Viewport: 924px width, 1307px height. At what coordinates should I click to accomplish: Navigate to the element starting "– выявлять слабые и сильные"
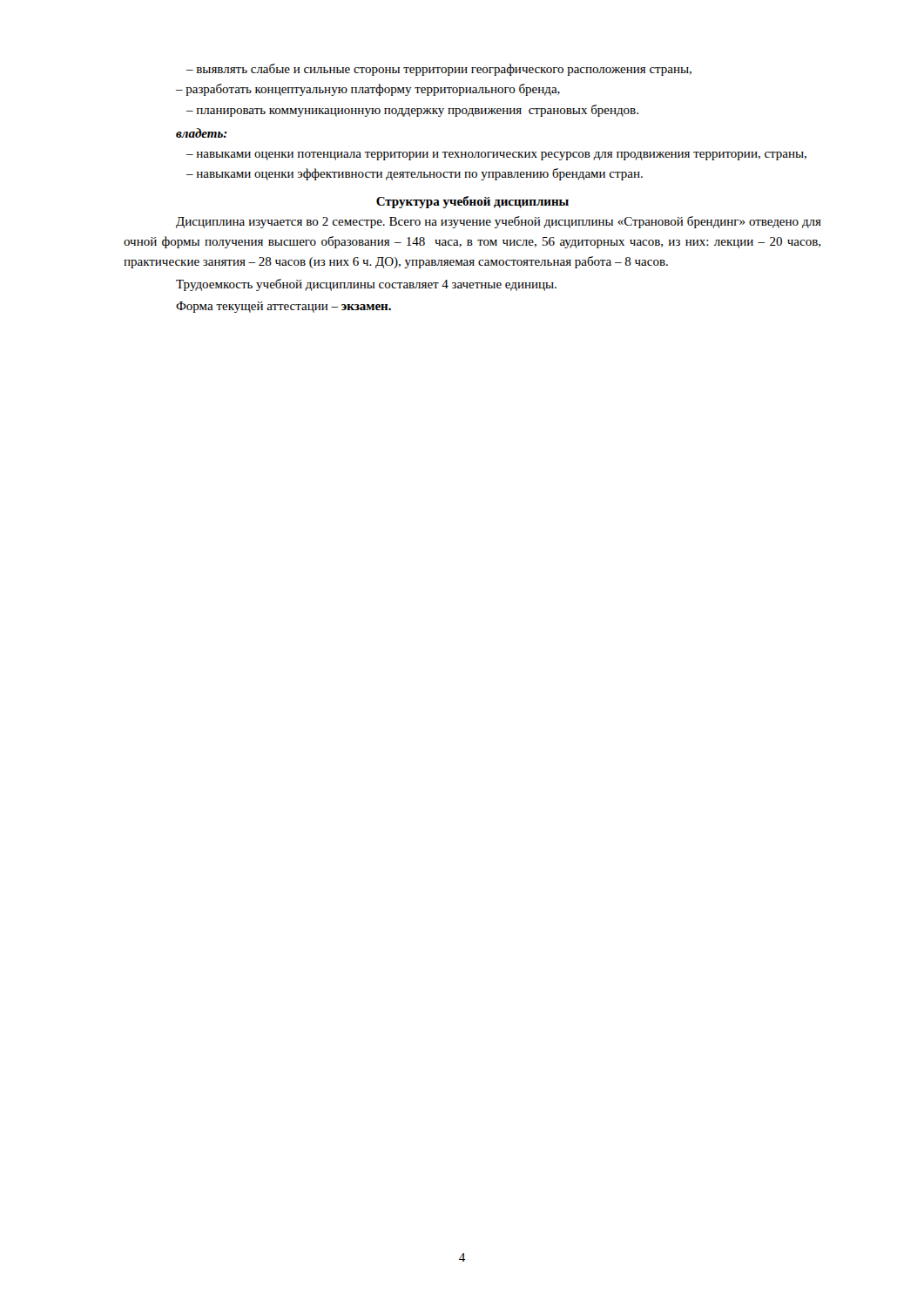tap(472, 69)
